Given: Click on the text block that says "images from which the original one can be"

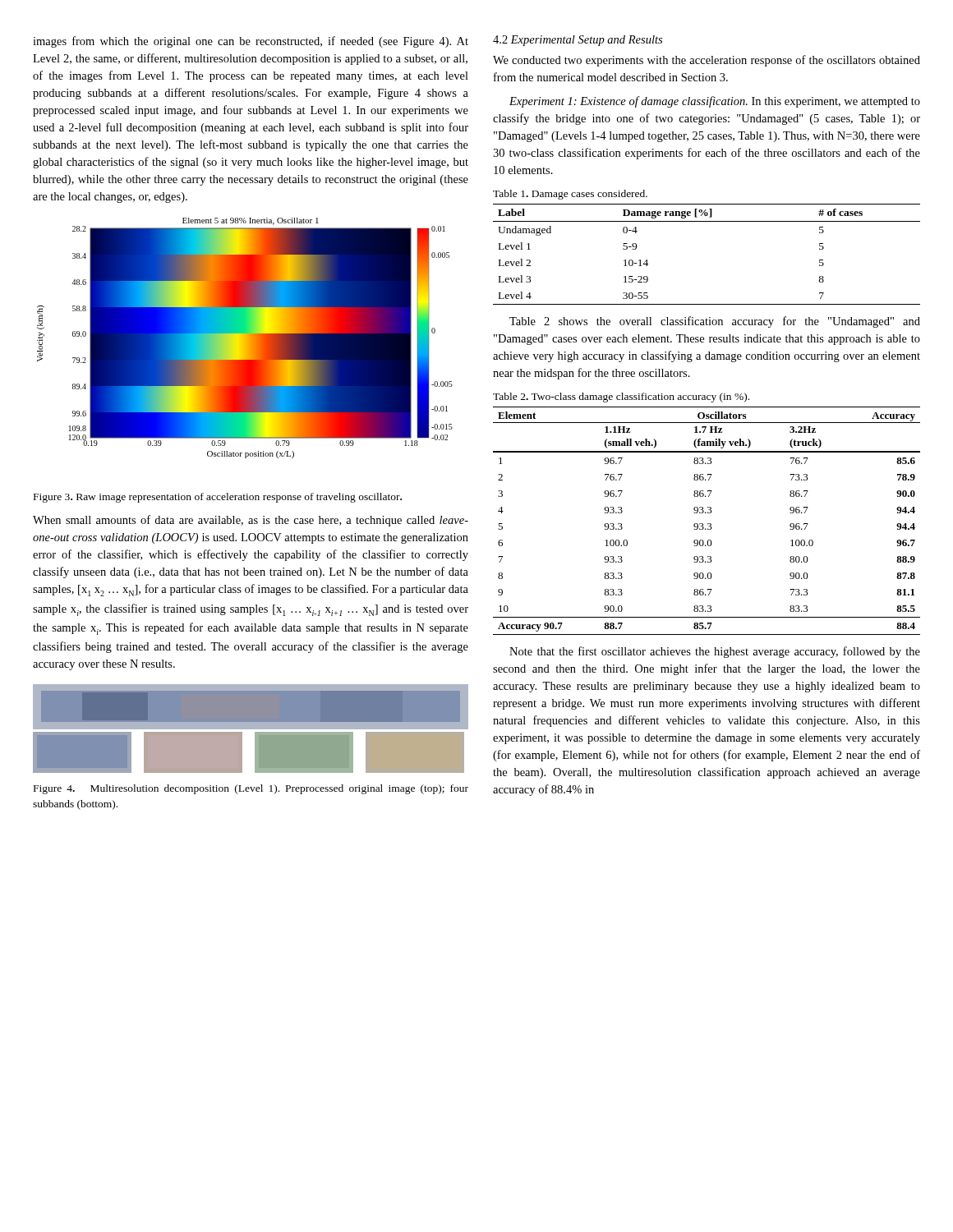Looking at the screenshot, I should (x=251, y=119).
